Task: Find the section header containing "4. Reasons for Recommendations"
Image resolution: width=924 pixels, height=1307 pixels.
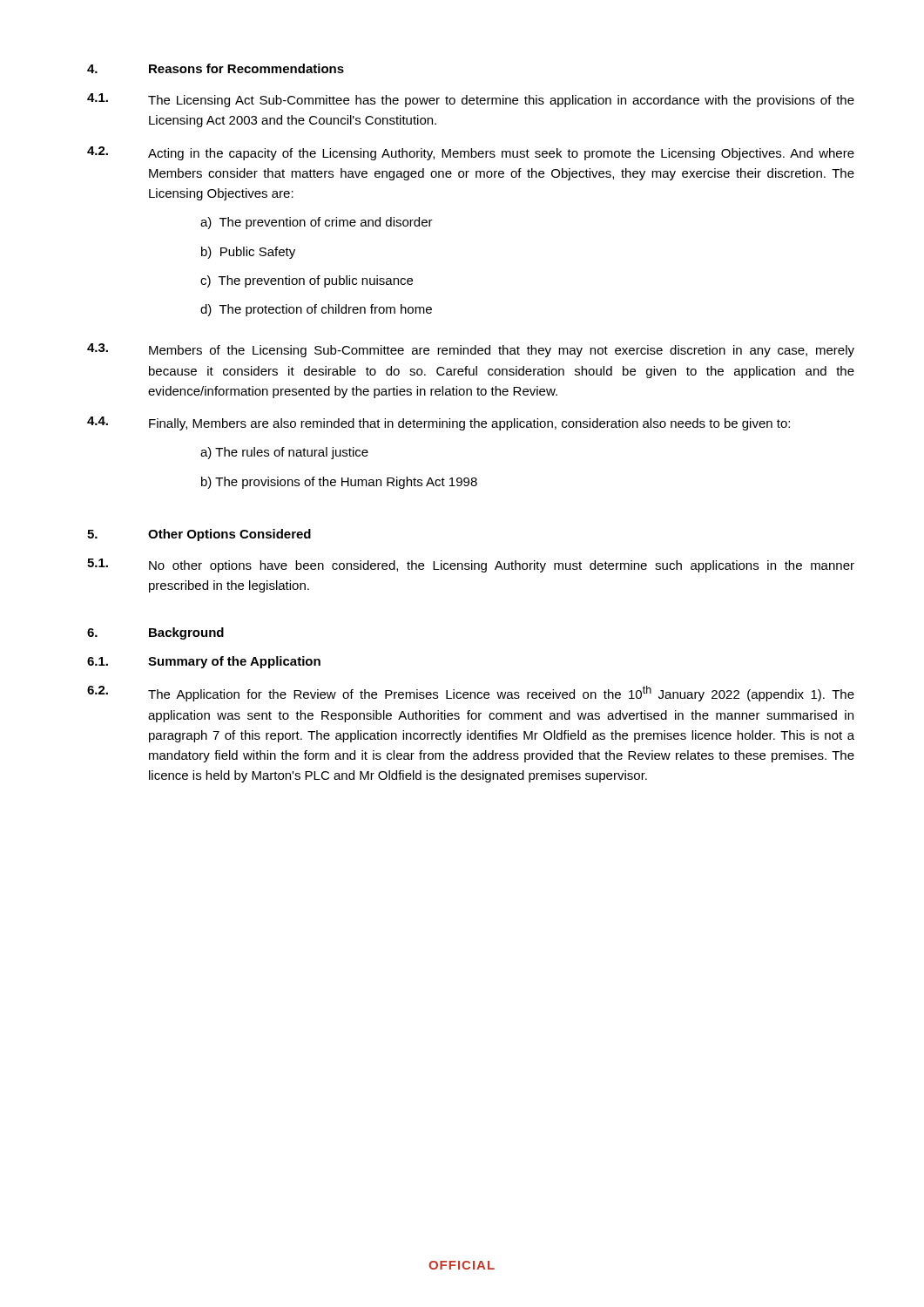Action: click(x=216, y=68)
